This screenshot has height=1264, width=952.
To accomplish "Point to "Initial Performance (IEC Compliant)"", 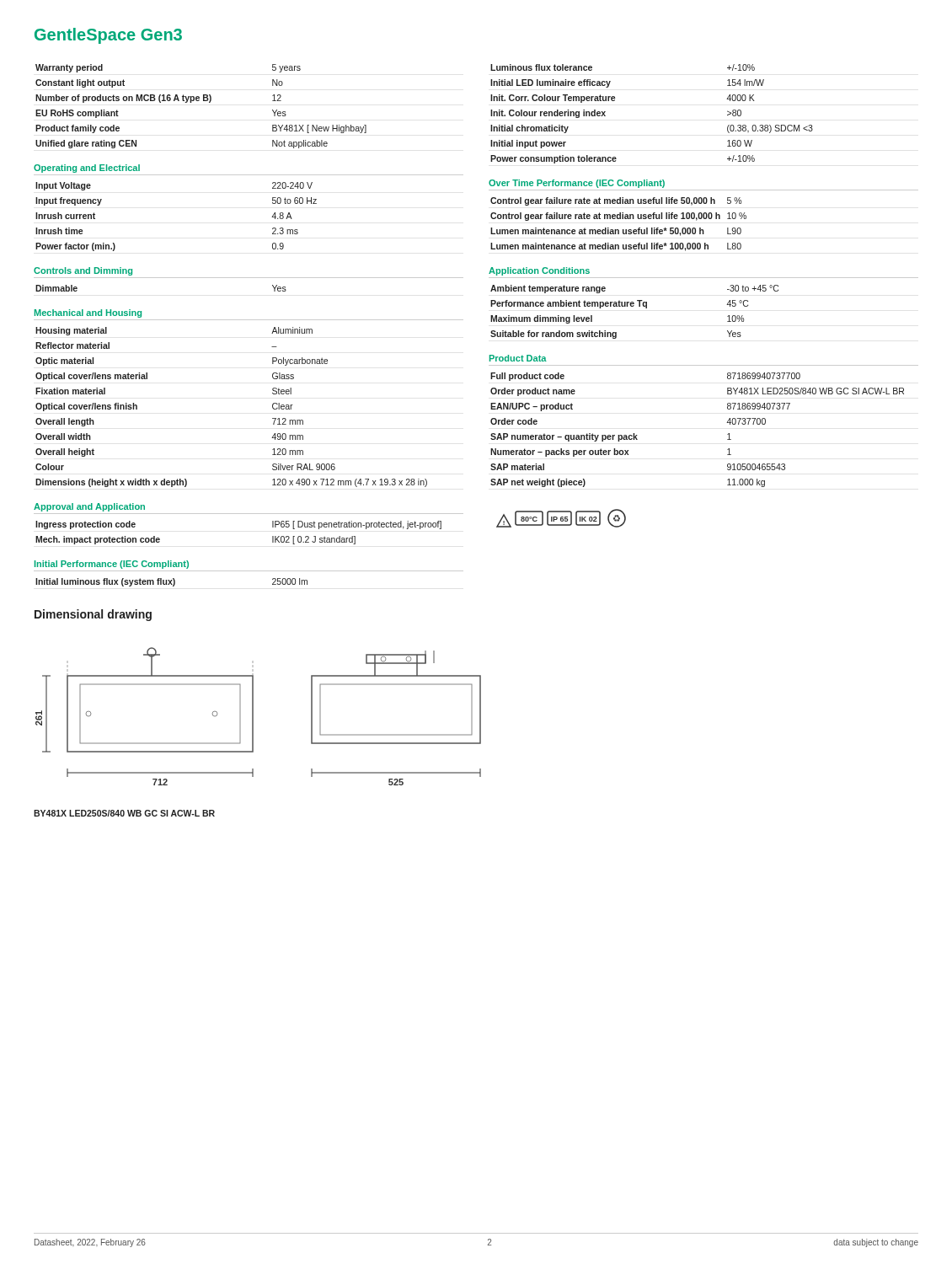I will 111,564.
